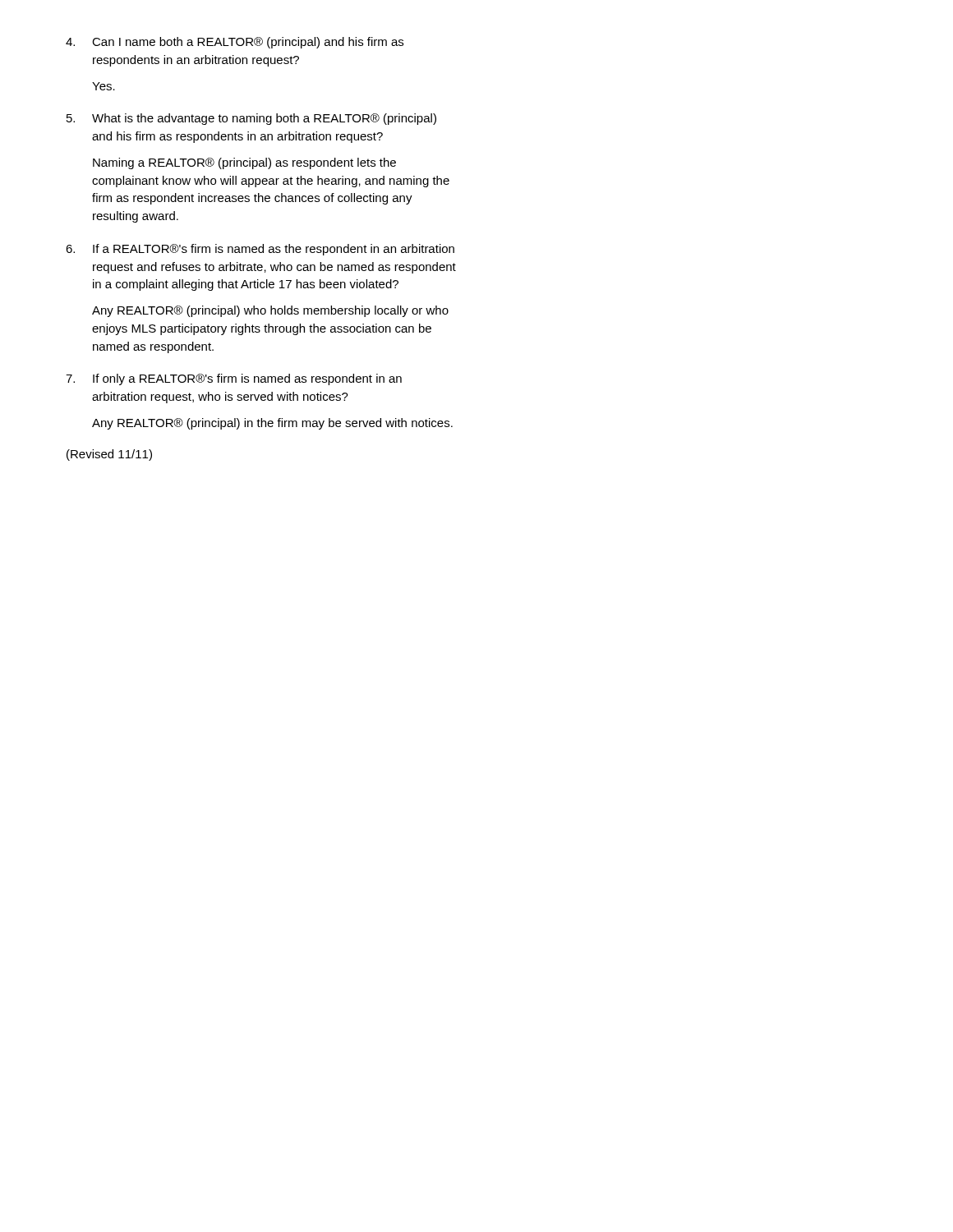Where is the passage that starts "6. If a REALTOR®'s firm is"?
This screenshot has height=1232, width=953.
263,266
